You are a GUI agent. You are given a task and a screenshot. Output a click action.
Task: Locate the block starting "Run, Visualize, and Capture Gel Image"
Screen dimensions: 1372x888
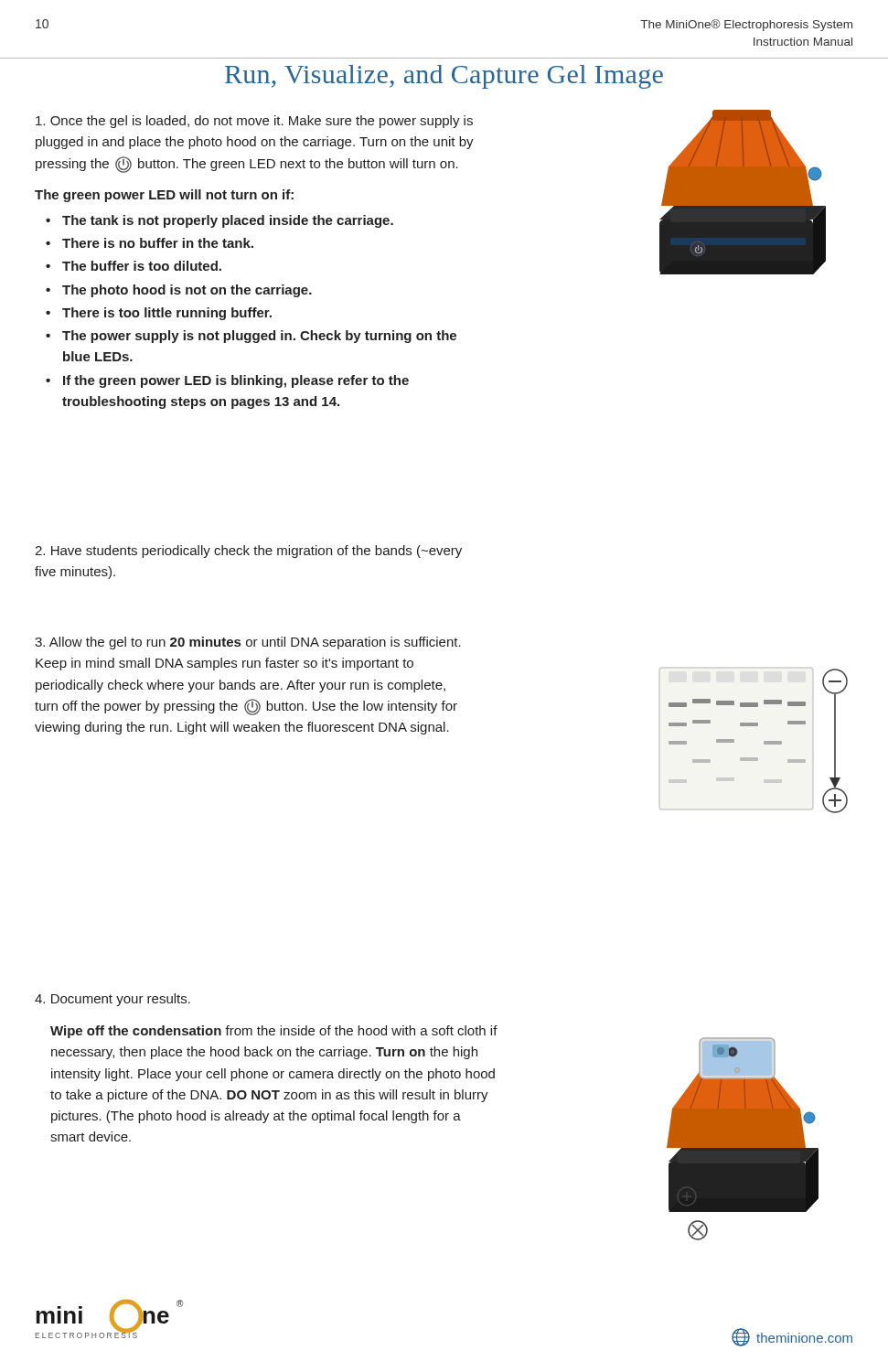click(444, 74)
